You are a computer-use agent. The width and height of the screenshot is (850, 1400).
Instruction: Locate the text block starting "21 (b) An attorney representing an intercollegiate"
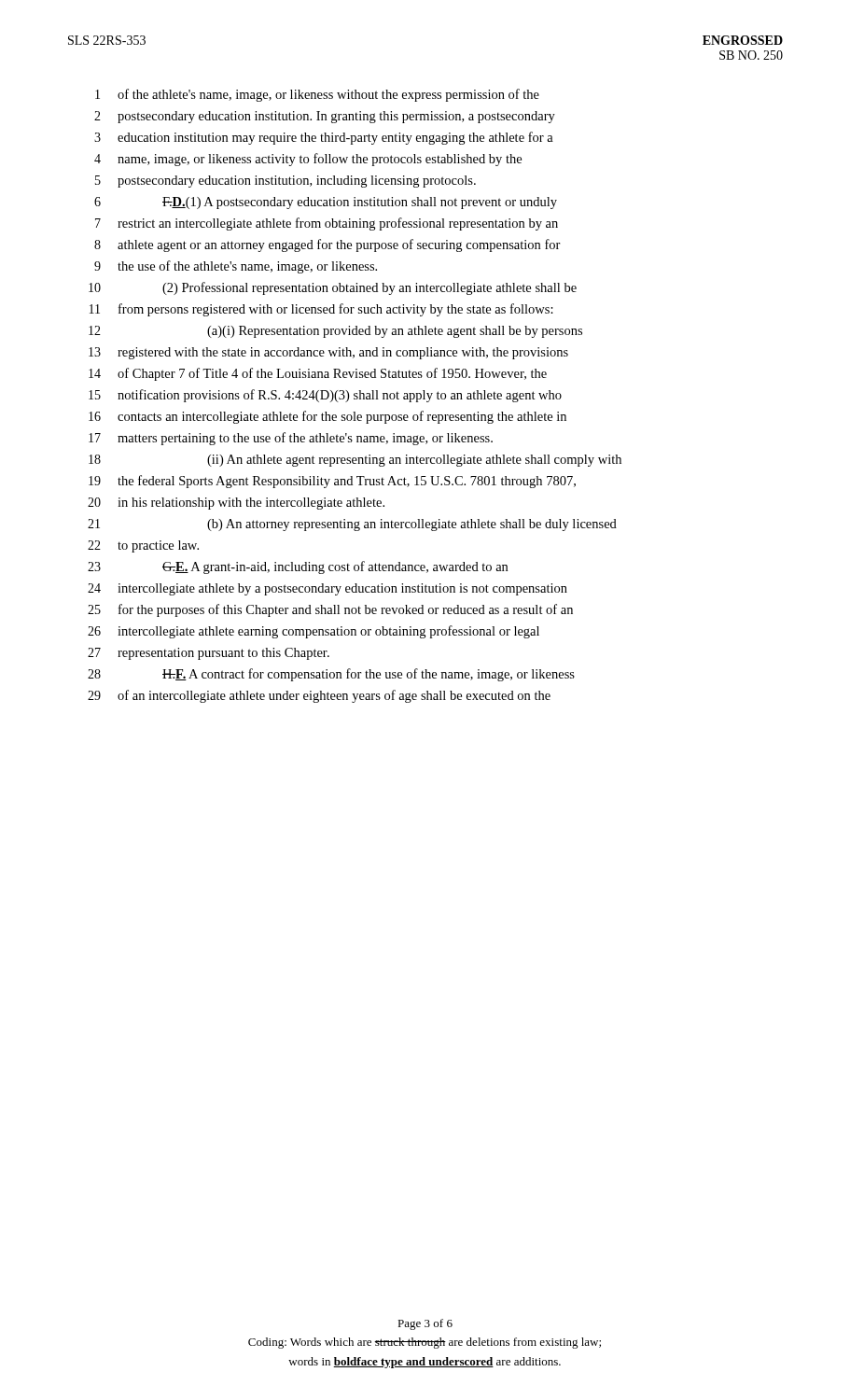[425, 524]
